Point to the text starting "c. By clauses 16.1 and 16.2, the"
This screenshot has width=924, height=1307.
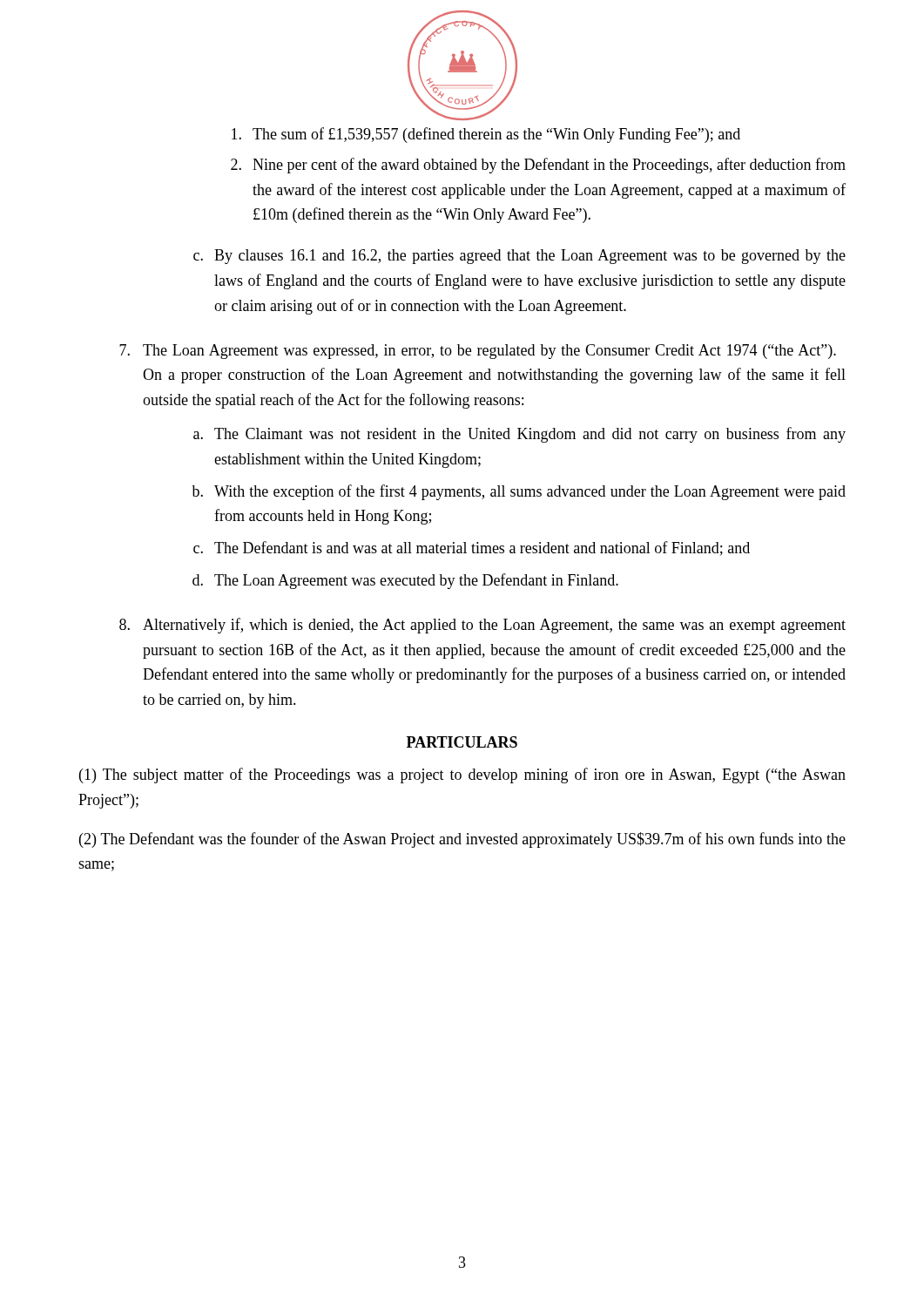pyautogui.click(x=506, y=281)
